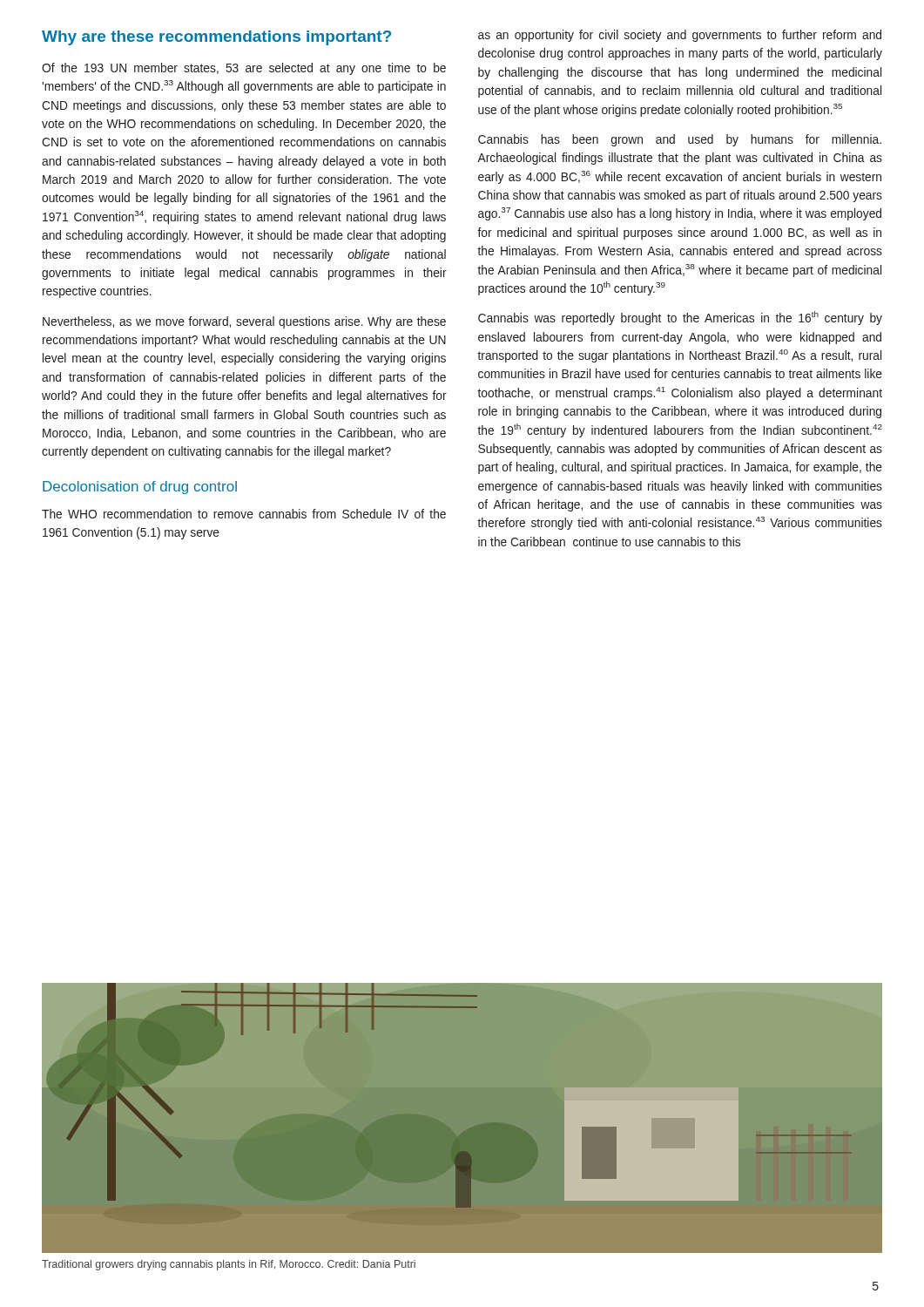Point to the block beginning "Nevertheless, as we"
Viewport: 924px width, 1307px height.
tap(244, 387)
